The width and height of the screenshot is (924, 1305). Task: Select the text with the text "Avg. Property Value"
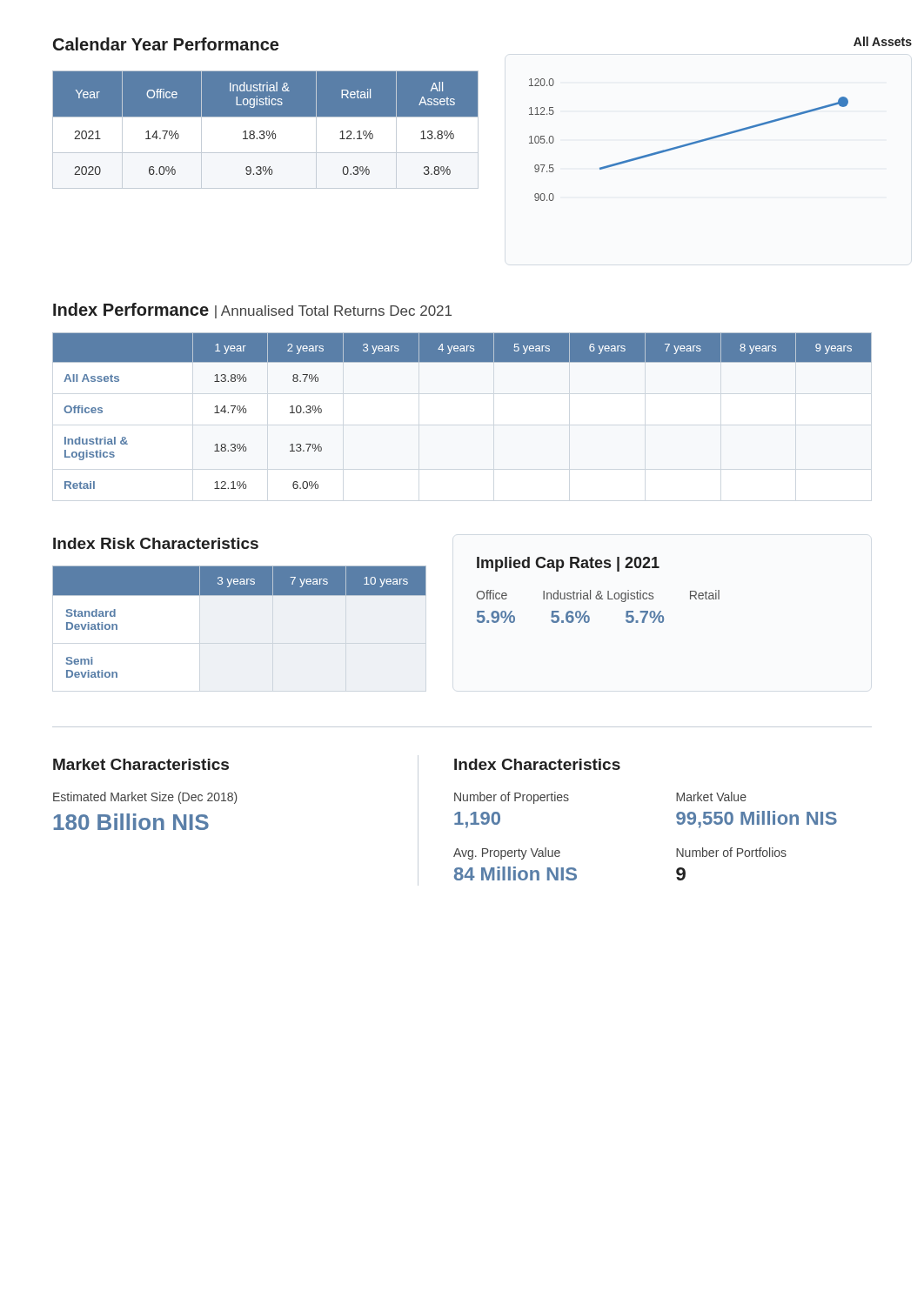(507, 853)
